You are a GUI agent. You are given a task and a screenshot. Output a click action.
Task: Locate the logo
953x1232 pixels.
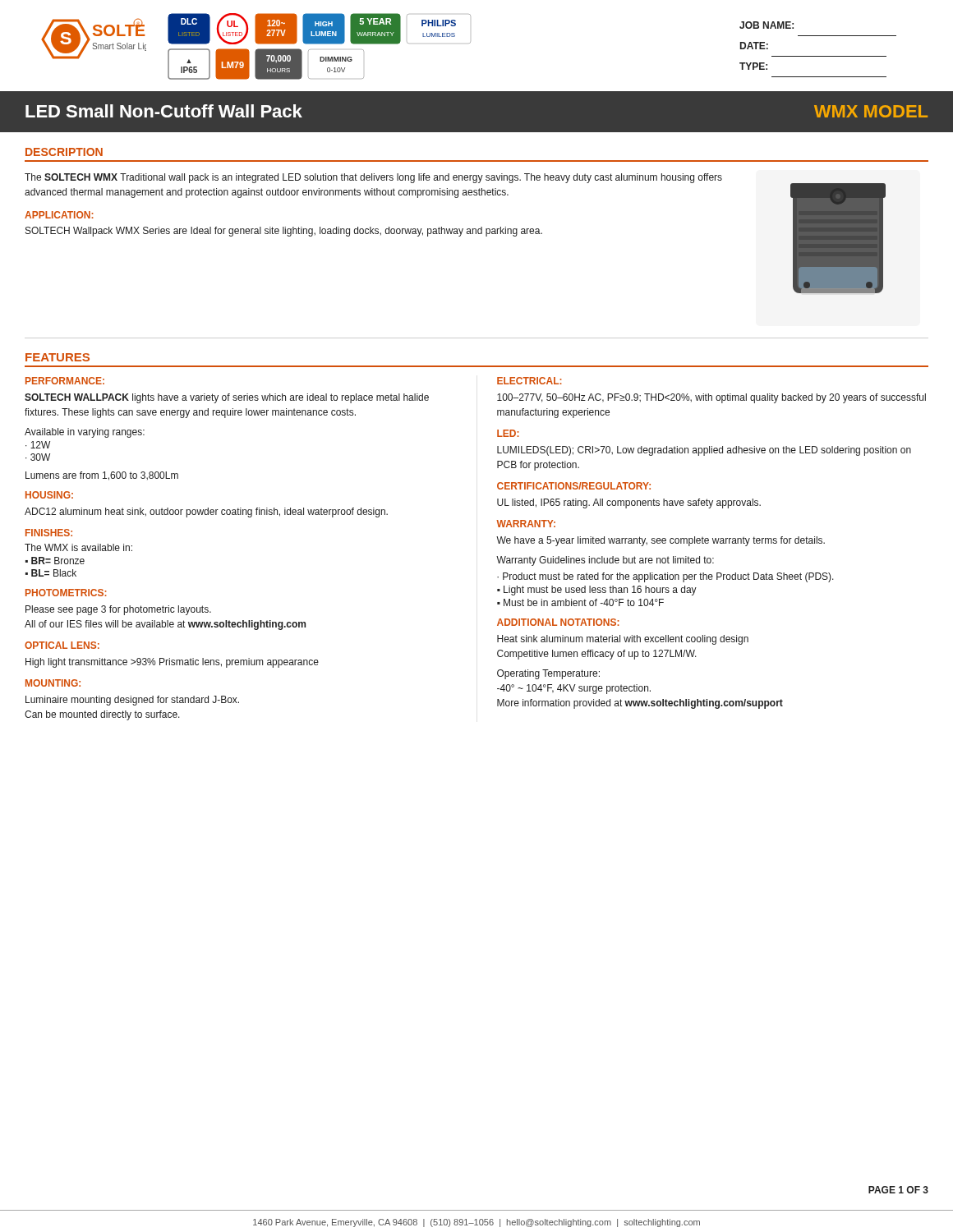point(85,46)
